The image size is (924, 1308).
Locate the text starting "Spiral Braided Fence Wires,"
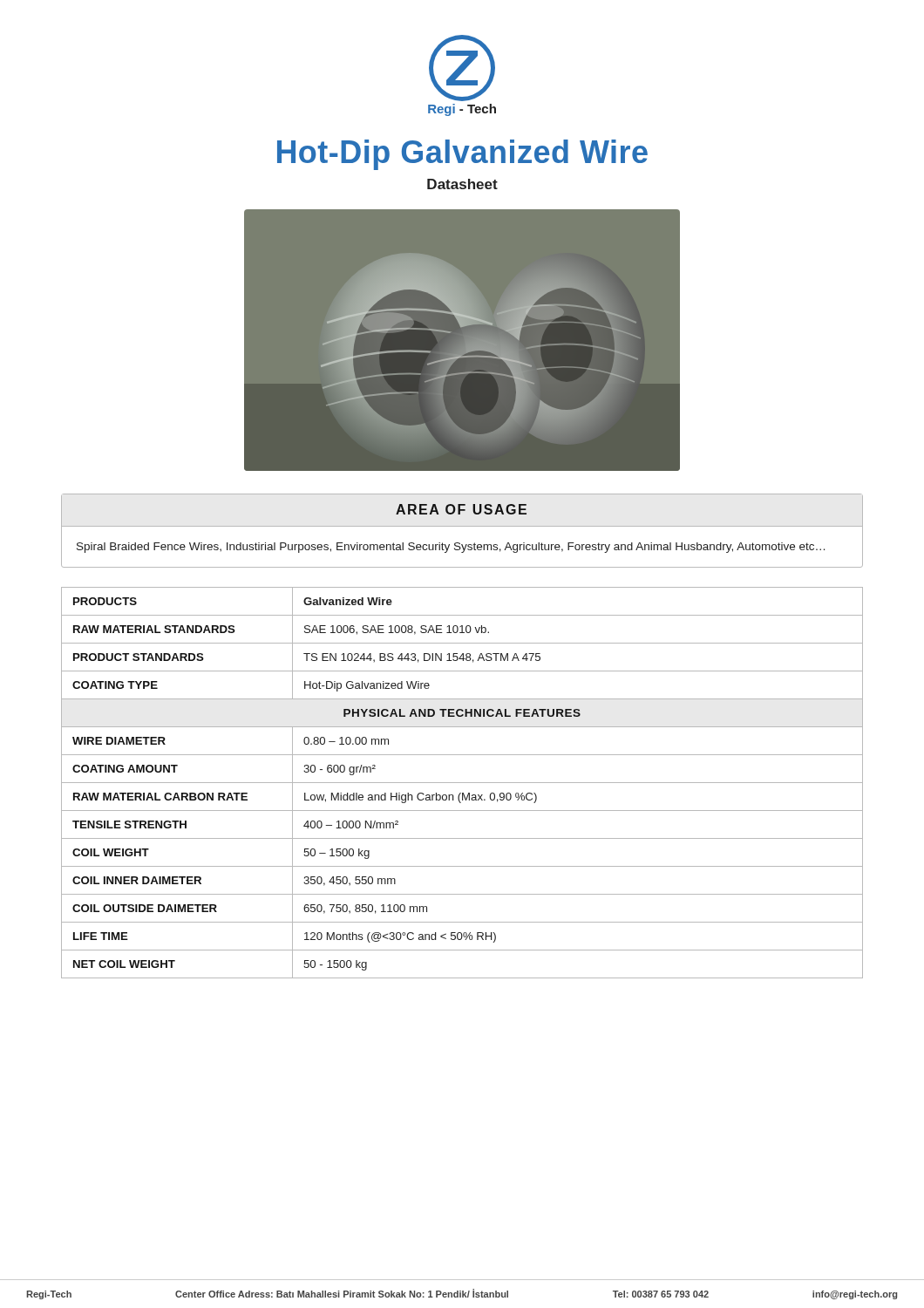(451, 546)
